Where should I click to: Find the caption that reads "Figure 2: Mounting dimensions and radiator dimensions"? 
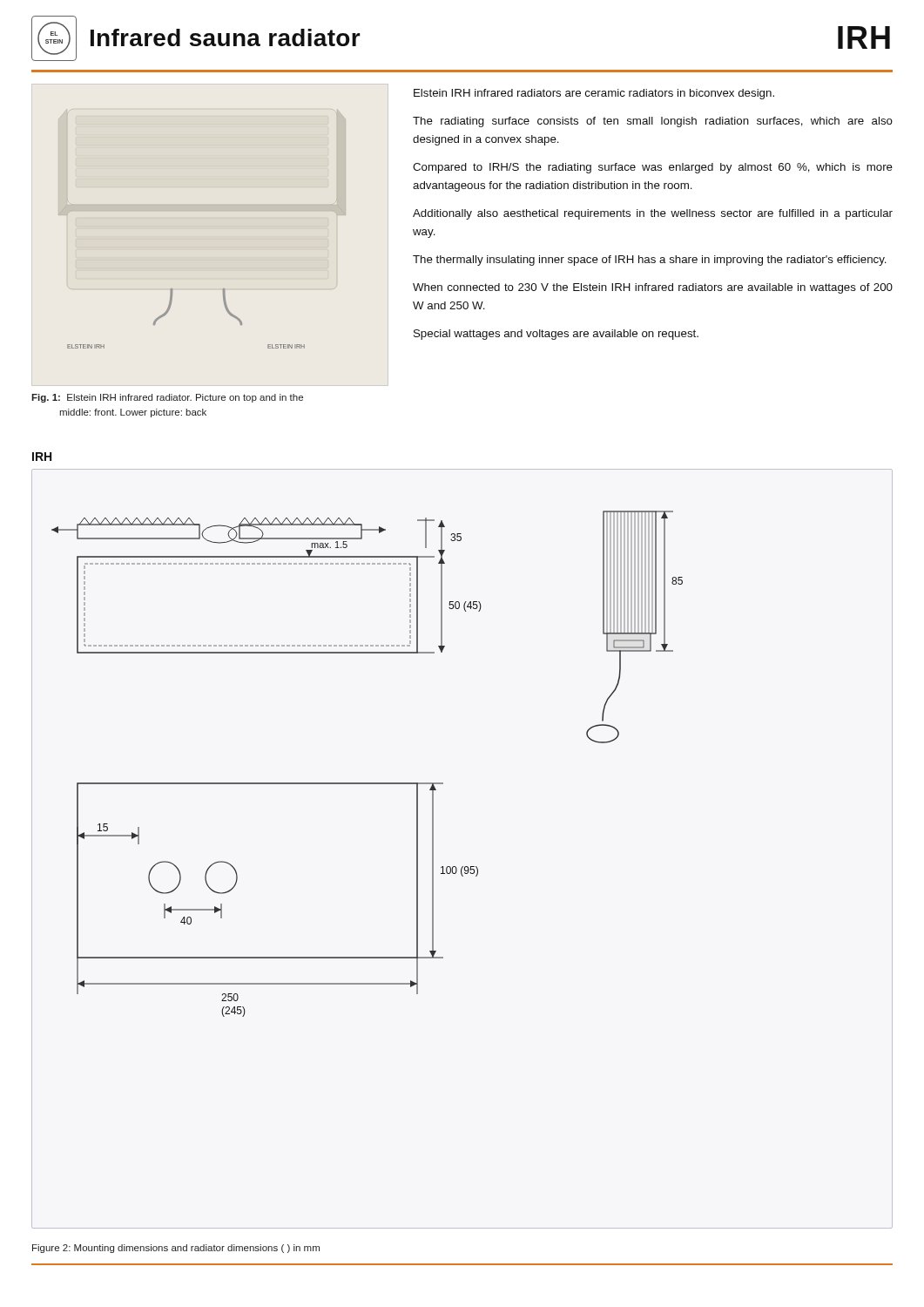(176, 1248)
